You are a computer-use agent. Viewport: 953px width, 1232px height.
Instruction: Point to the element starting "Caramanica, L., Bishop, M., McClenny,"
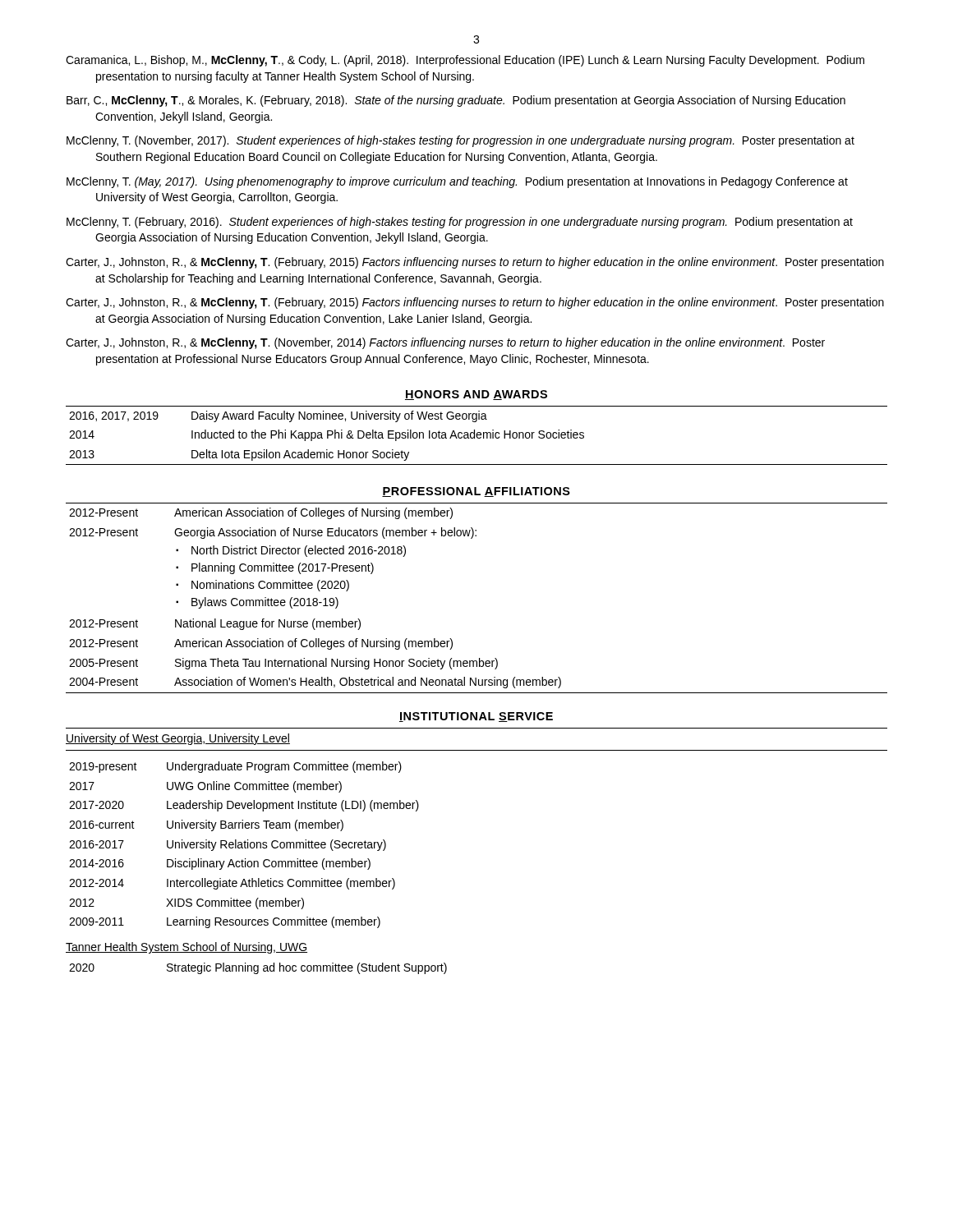coord(465,68)
